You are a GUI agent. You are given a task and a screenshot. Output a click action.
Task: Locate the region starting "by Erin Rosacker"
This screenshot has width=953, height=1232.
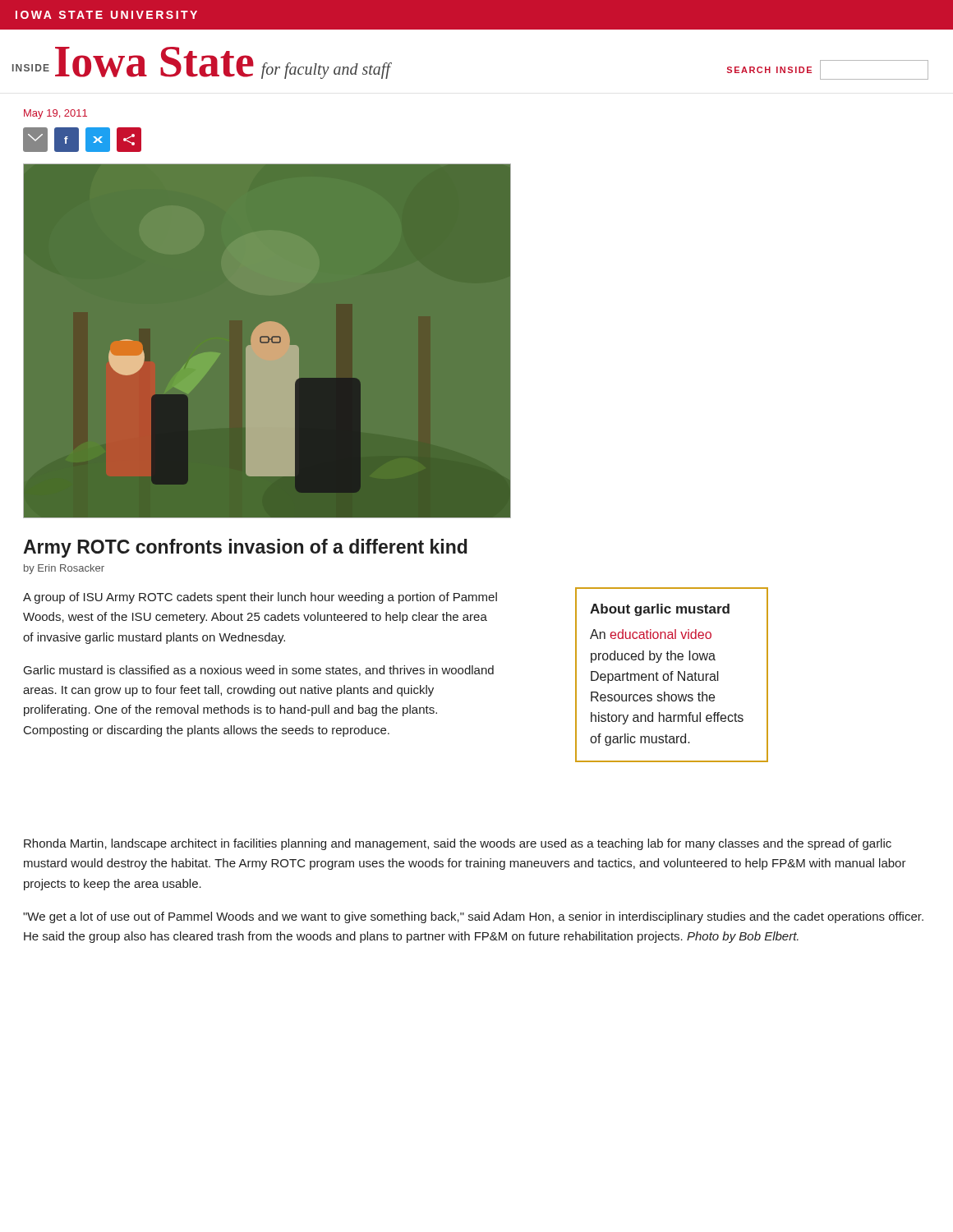(x=64, y=568)
